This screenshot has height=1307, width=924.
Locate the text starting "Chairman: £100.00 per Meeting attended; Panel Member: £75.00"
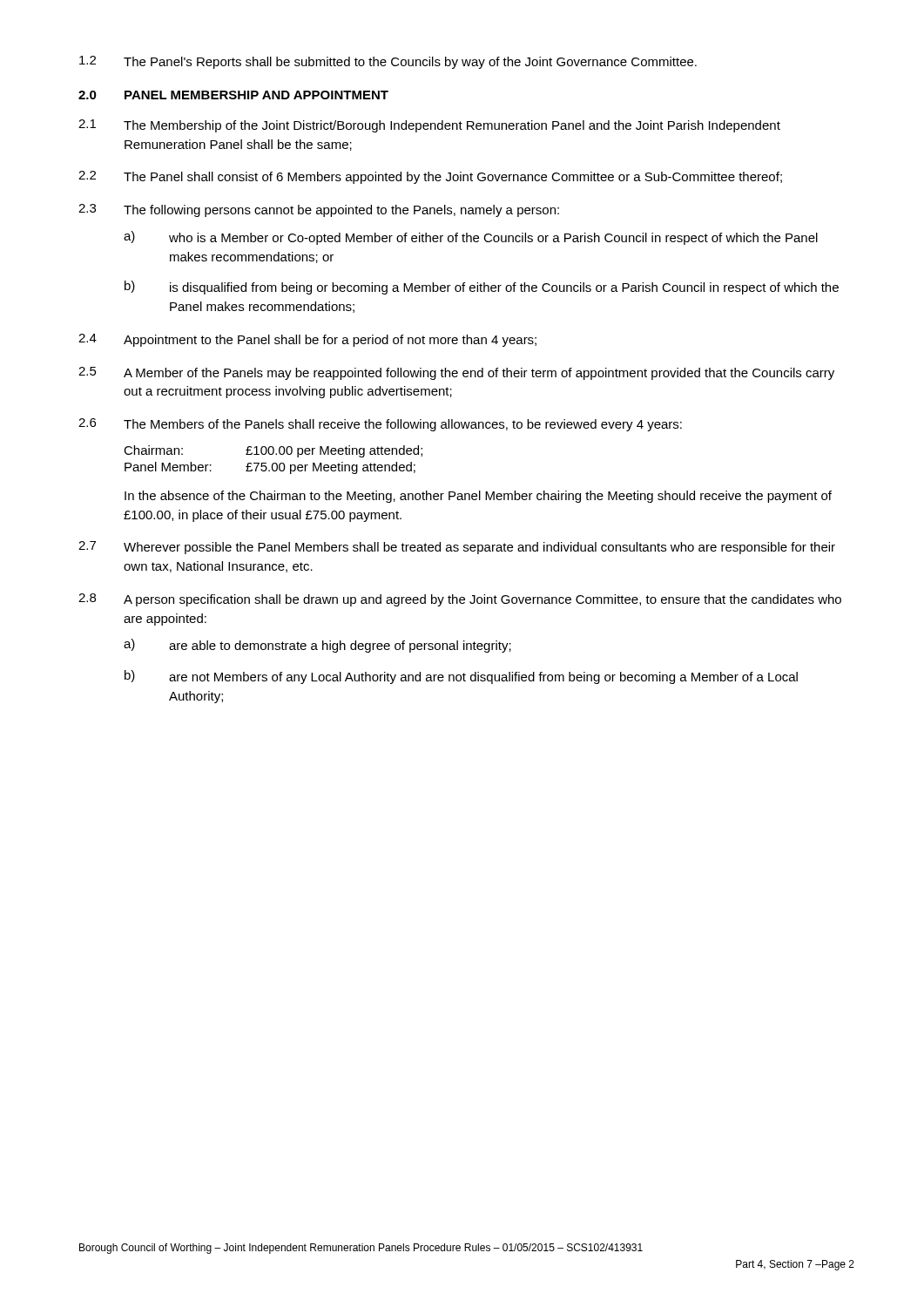tap(273, 451)
